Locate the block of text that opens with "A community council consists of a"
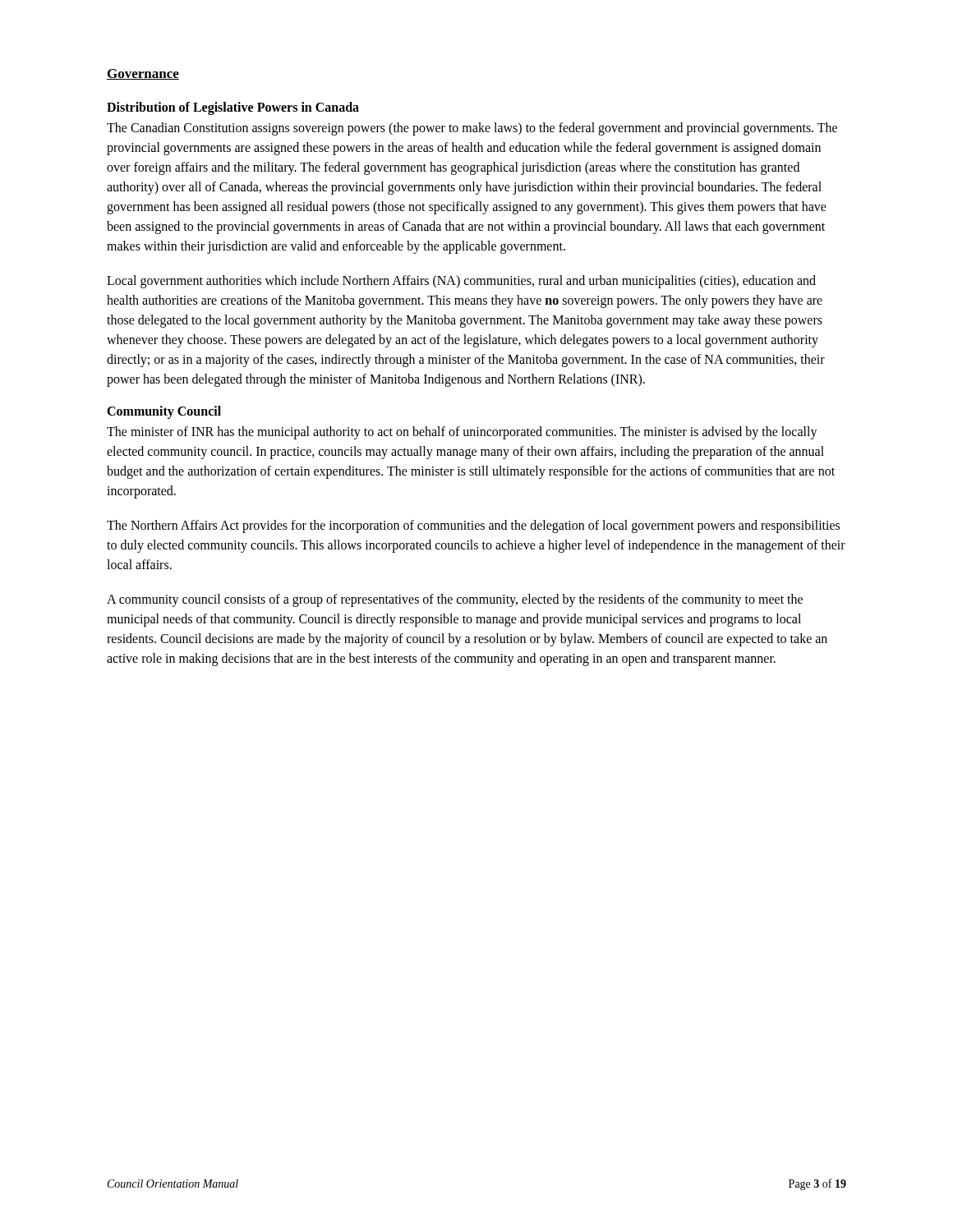 pyautogui.click(x=467, y=629)
